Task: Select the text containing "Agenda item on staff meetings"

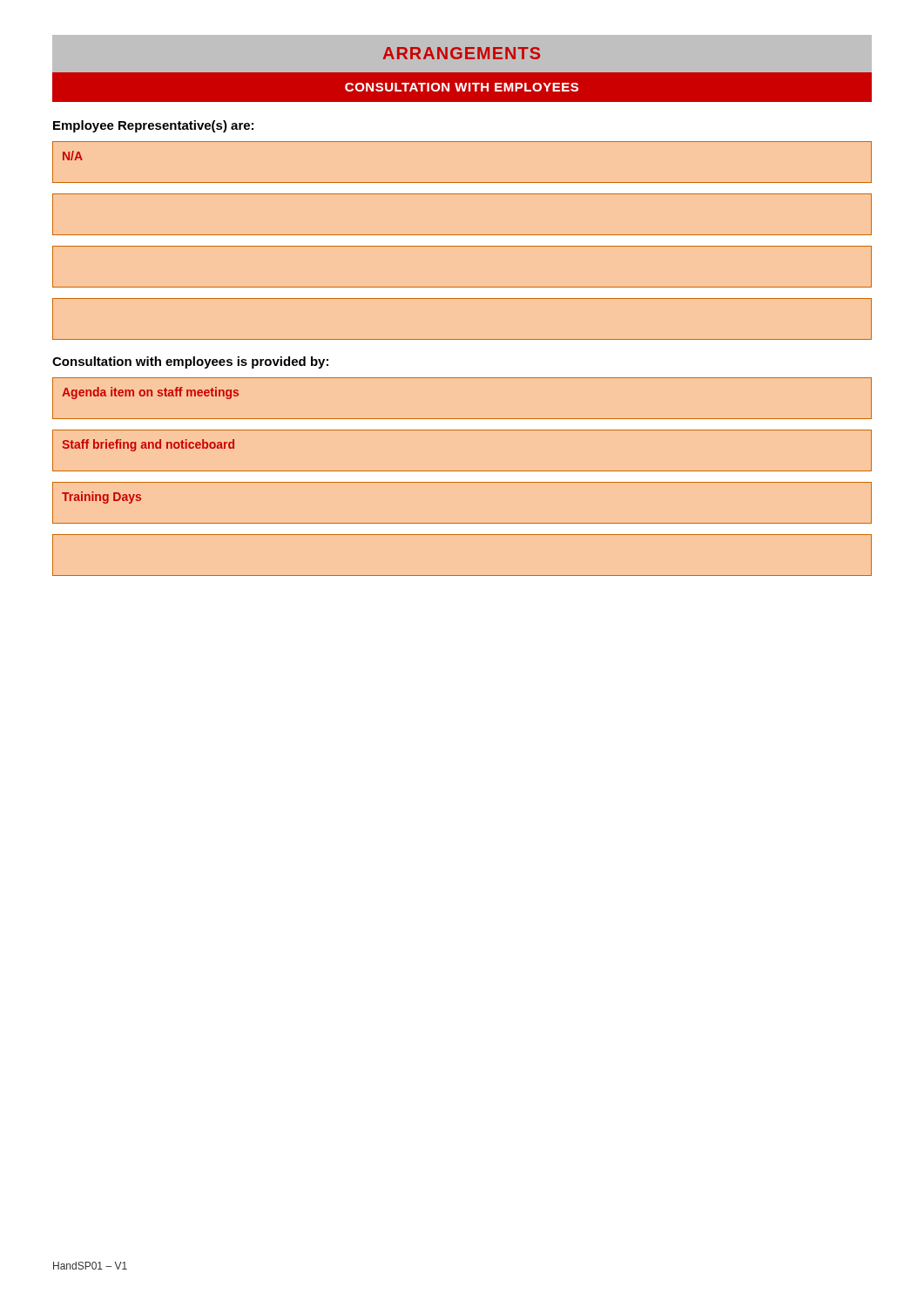Action: tap(151, 392)
